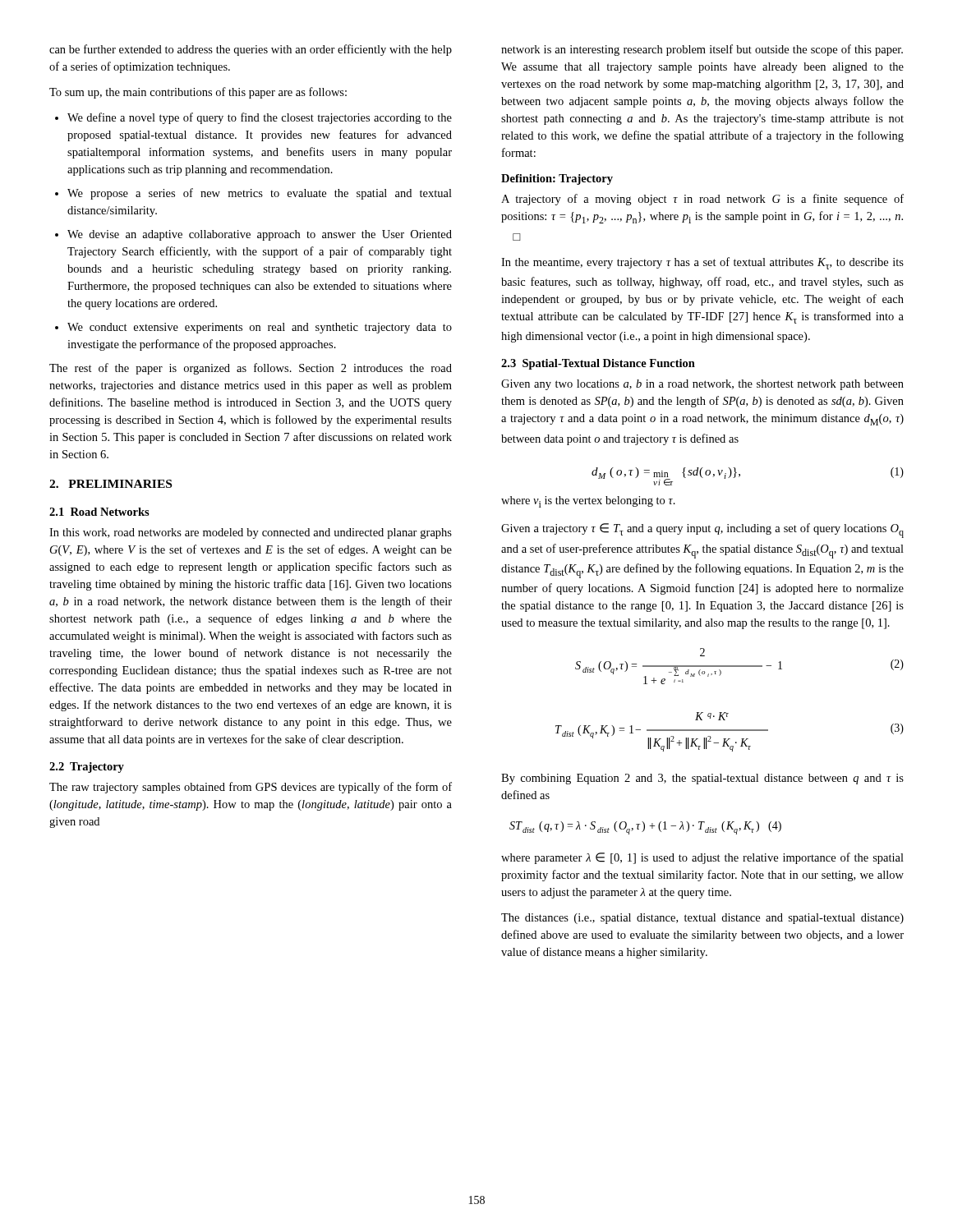Locate the text block that reads "Given any two locations a, b in"

(x=702, y=412)
